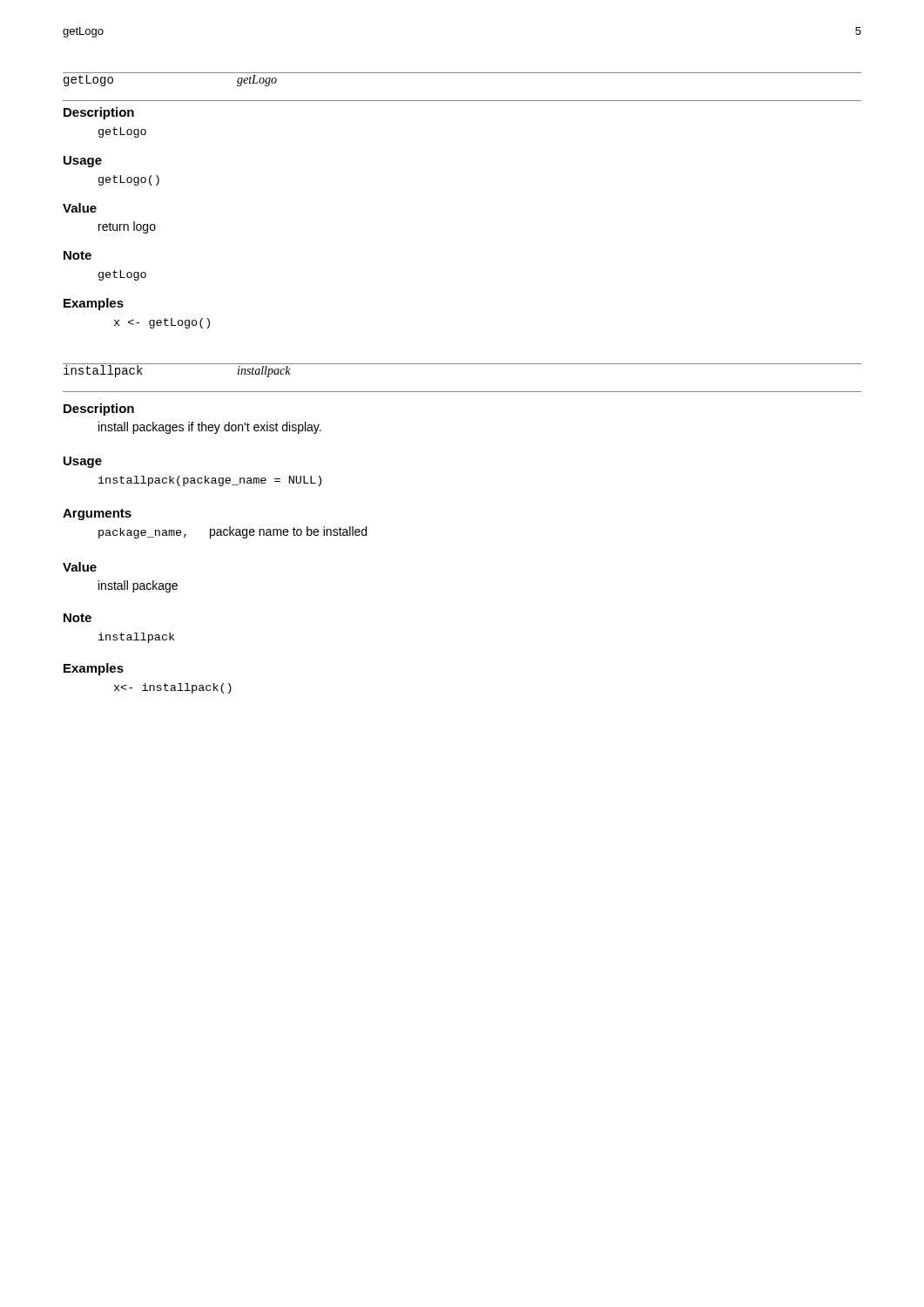Locate the text containing "x <- getLogo()"
The width and height of the screenshot is (924, 1307).
[163, 323]
